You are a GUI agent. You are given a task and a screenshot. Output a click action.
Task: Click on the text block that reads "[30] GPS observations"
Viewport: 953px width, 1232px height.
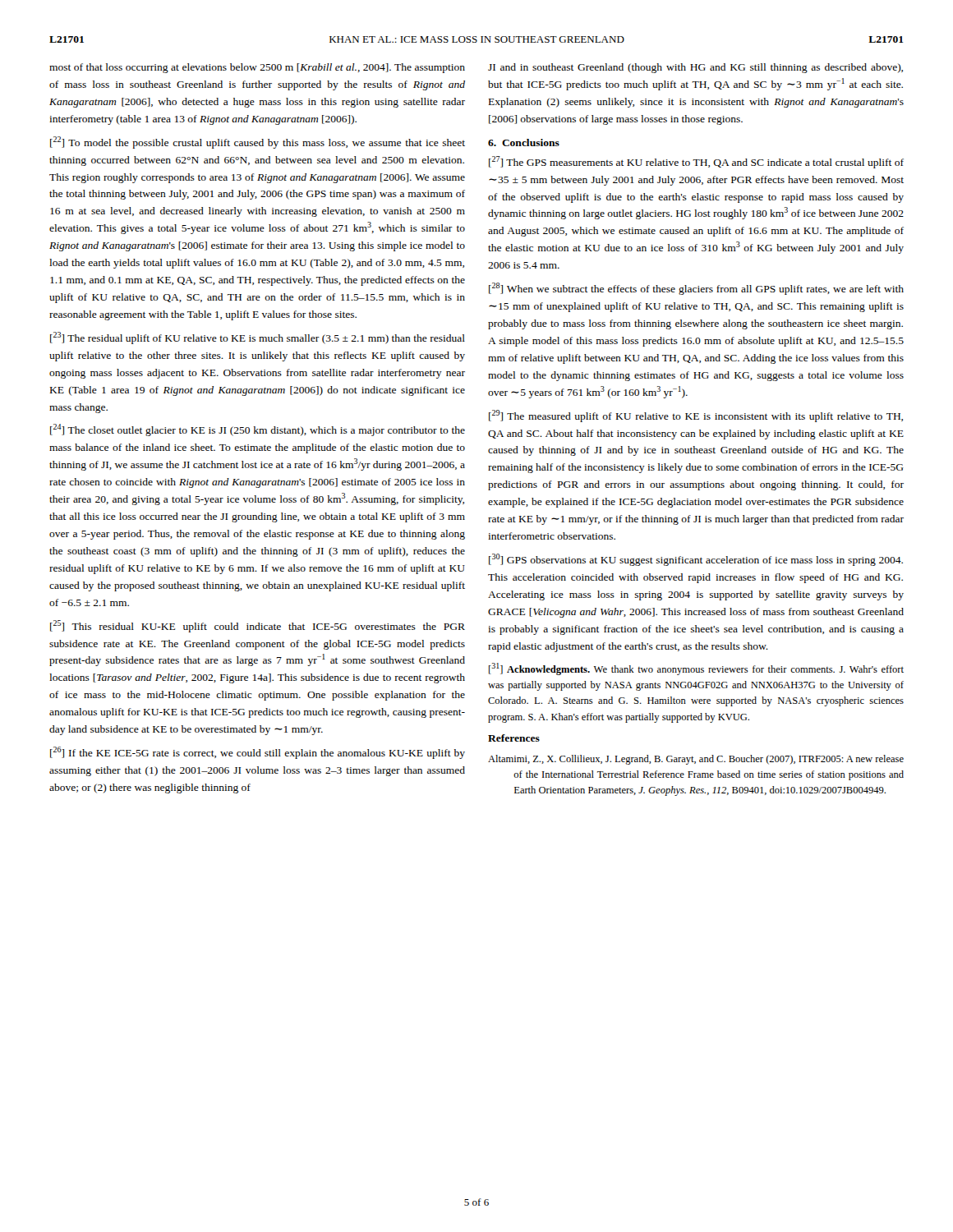click(x=696, y=603)
